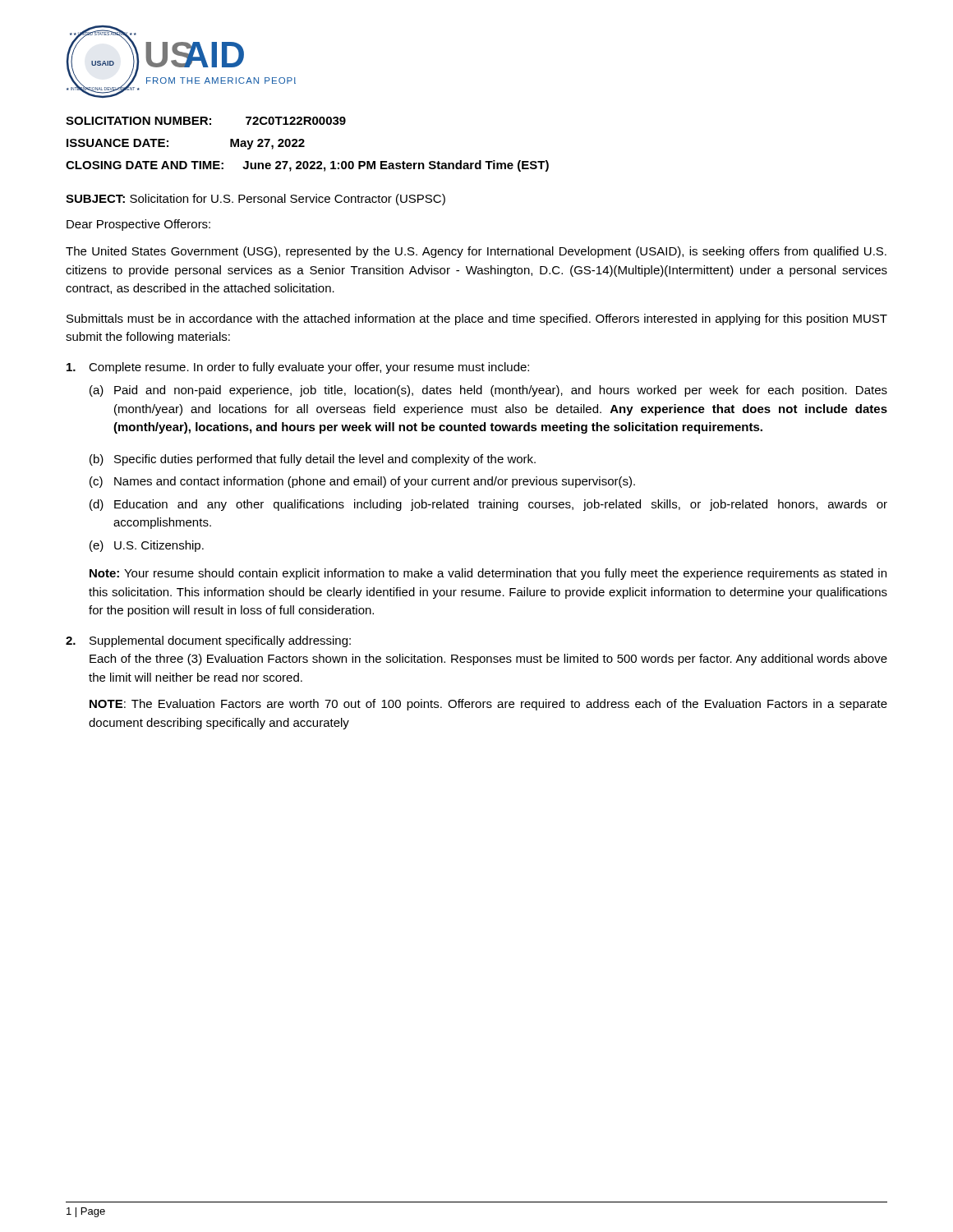Navigate to the block starting "(e) U.S. Citizenship."
This screenshot has width=953, height=1232.
(x=147, y=546)
